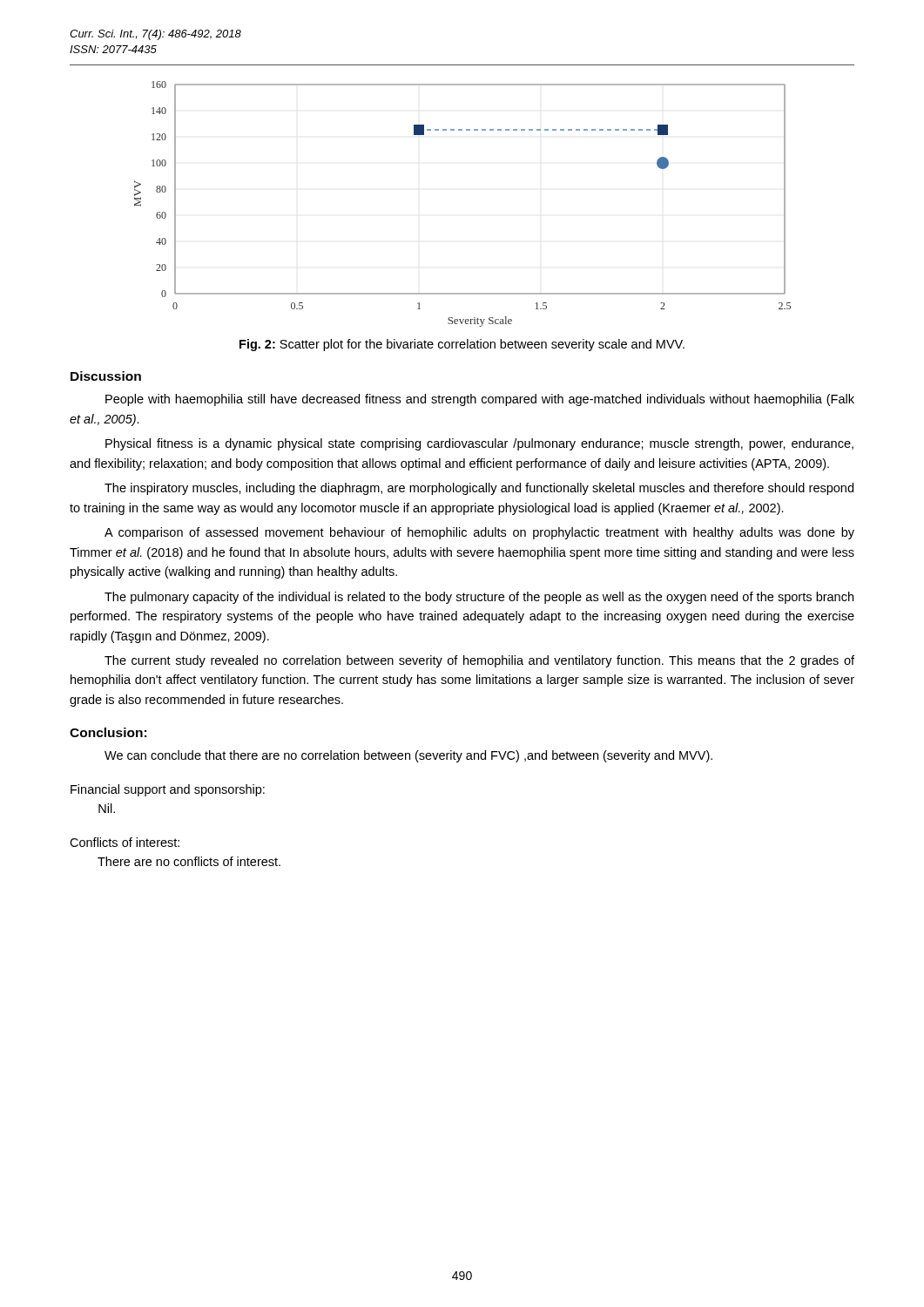Click on the scatter plot
The width and height of the screenshot is (924, 1307).
[x=462, y=204]
